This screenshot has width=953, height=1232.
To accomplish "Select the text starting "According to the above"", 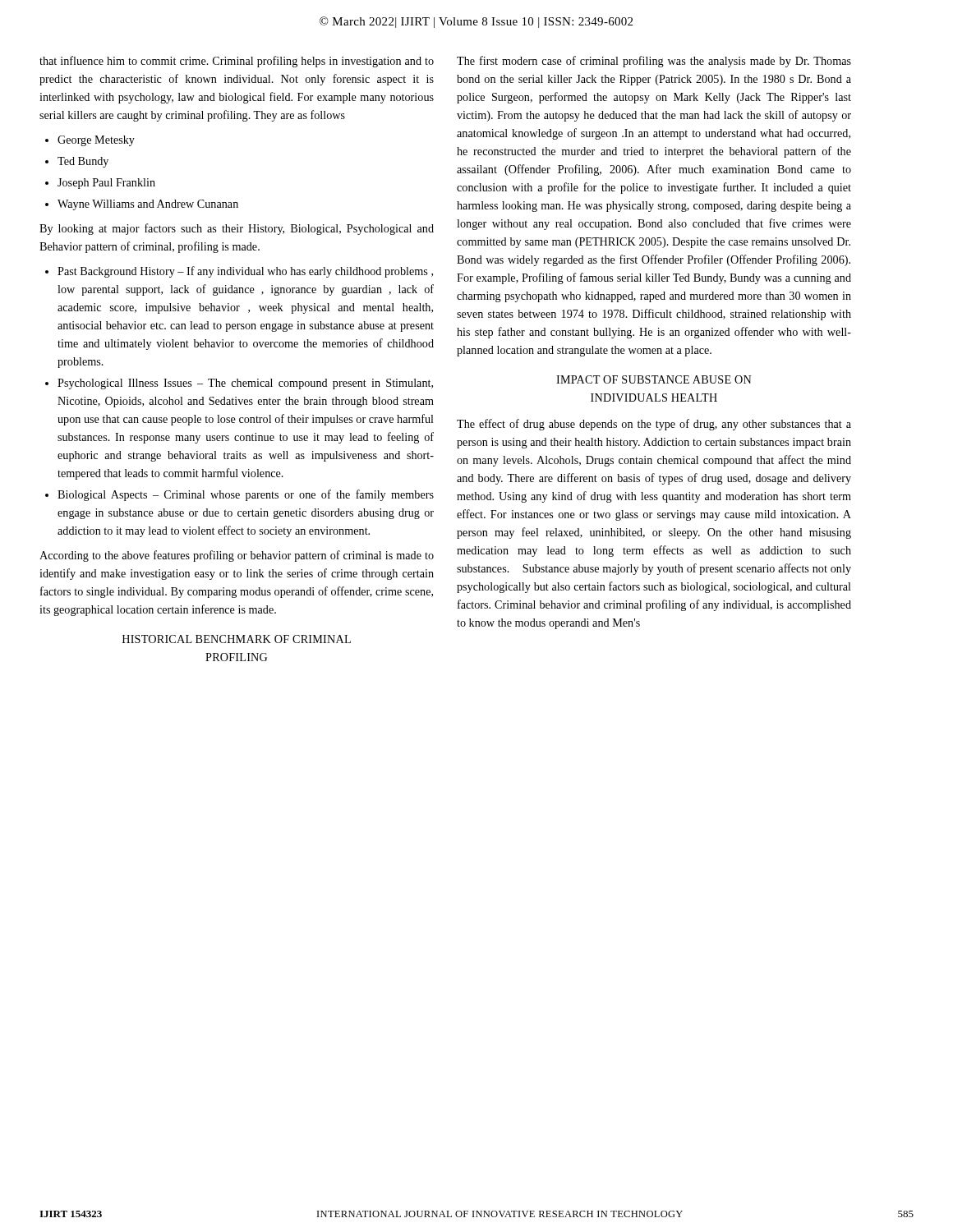I will coord(237,582).
